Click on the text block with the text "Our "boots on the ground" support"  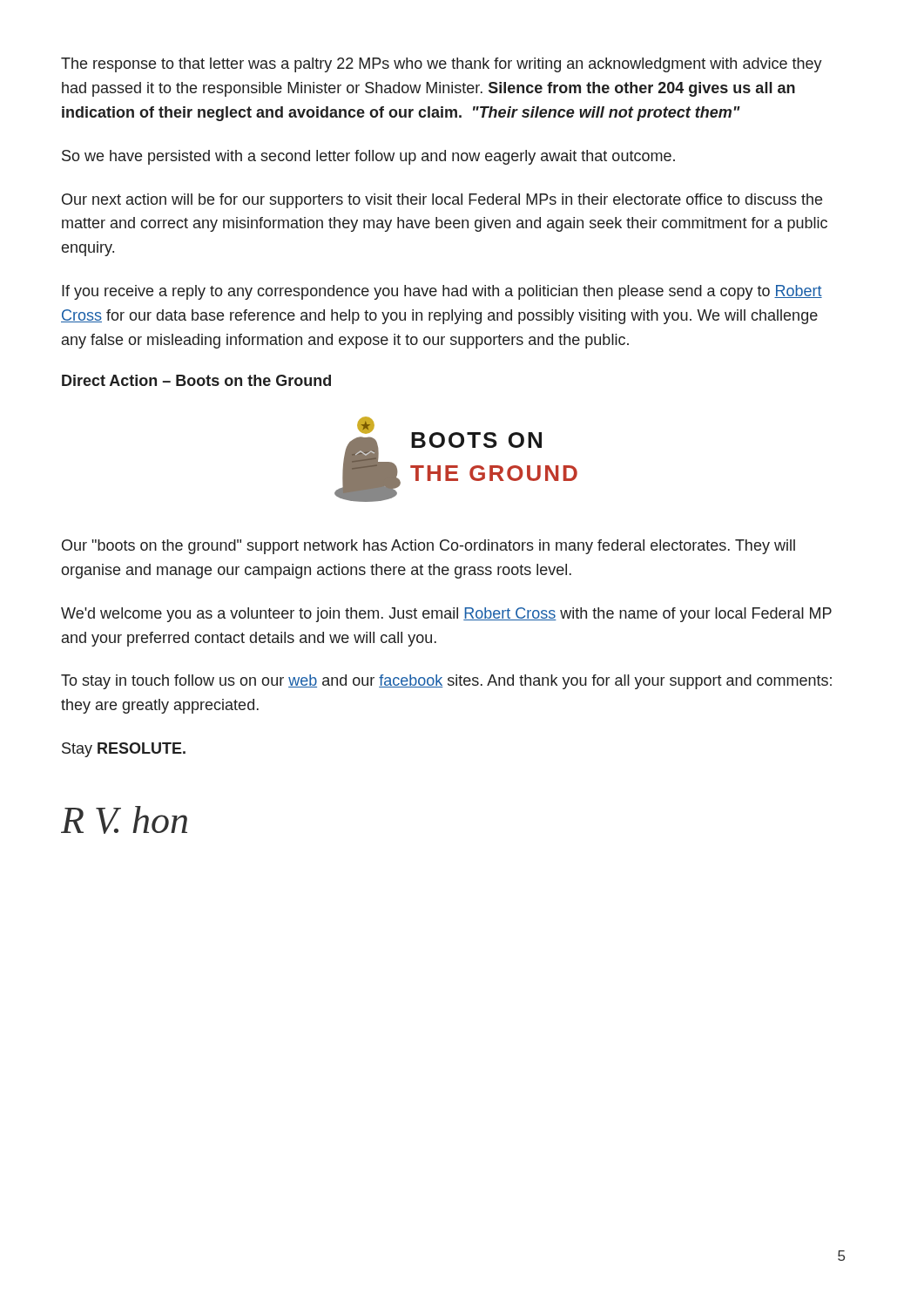(428, 558)
